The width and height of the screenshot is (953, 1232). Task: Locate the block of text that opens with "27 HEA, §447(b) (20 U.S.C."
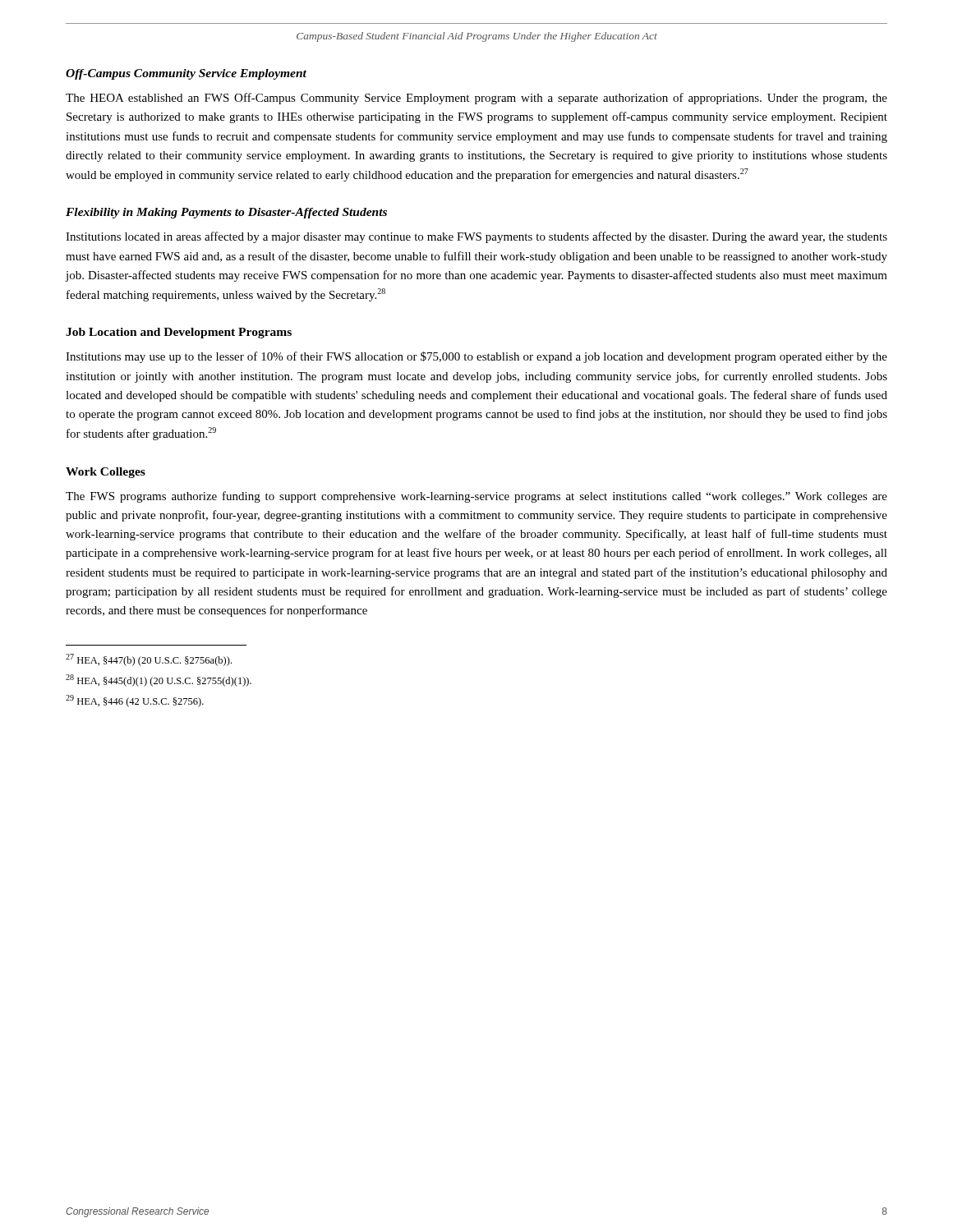tap(149, 659)
